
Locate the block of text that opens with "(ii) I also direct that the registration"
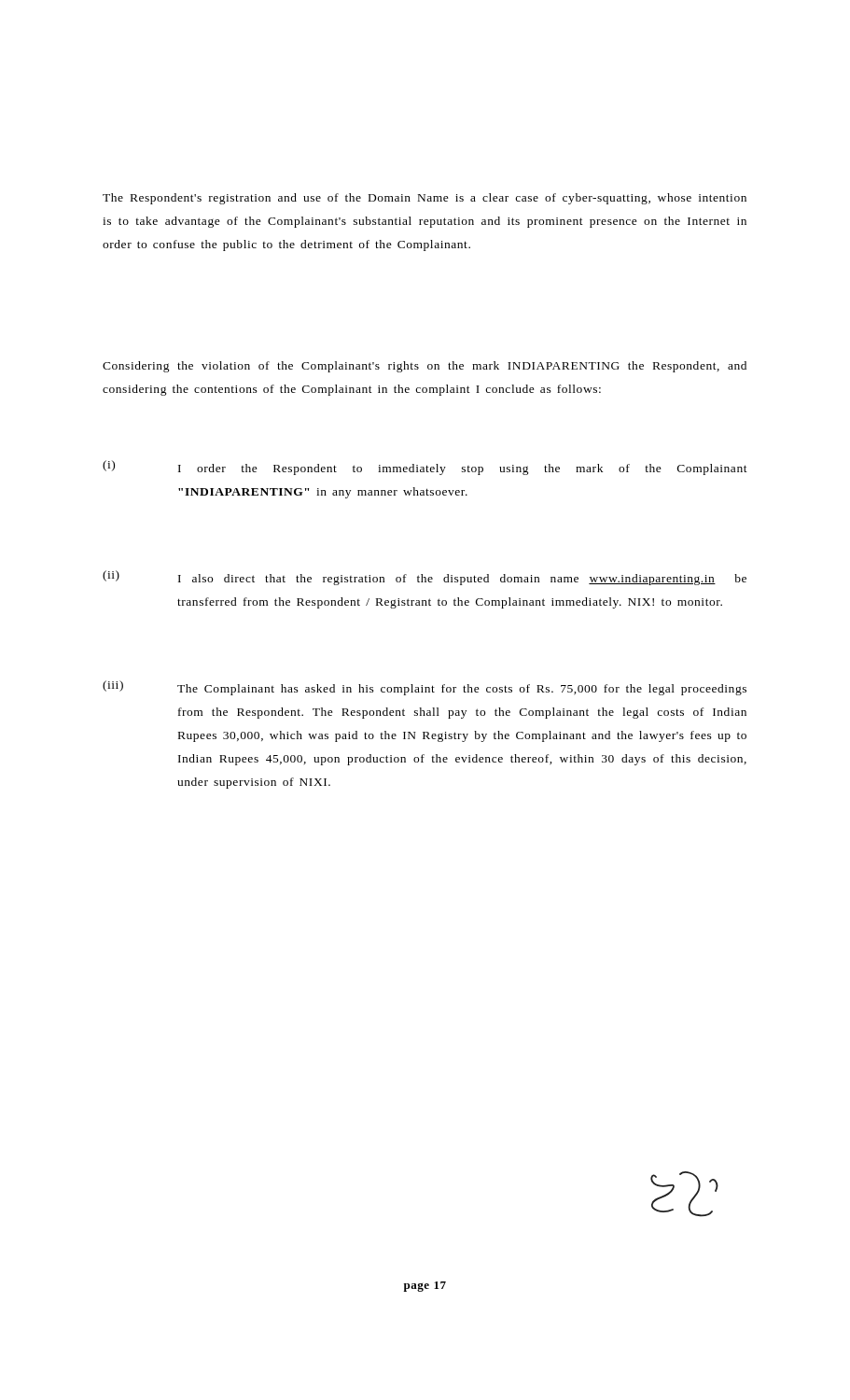click(425, 591)
